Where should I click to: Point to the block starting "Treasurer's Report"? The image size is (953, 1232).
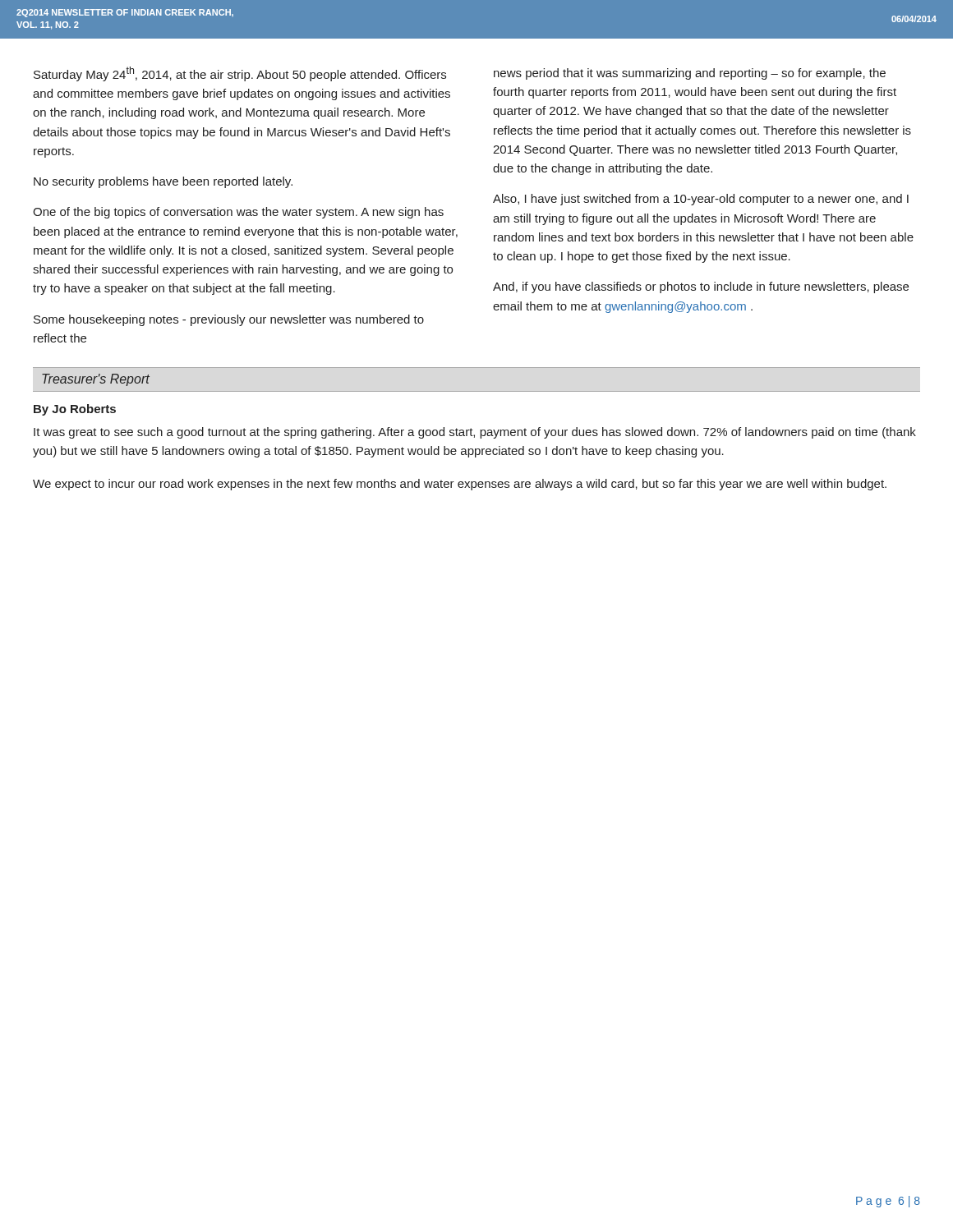click(x=95, y=379)
